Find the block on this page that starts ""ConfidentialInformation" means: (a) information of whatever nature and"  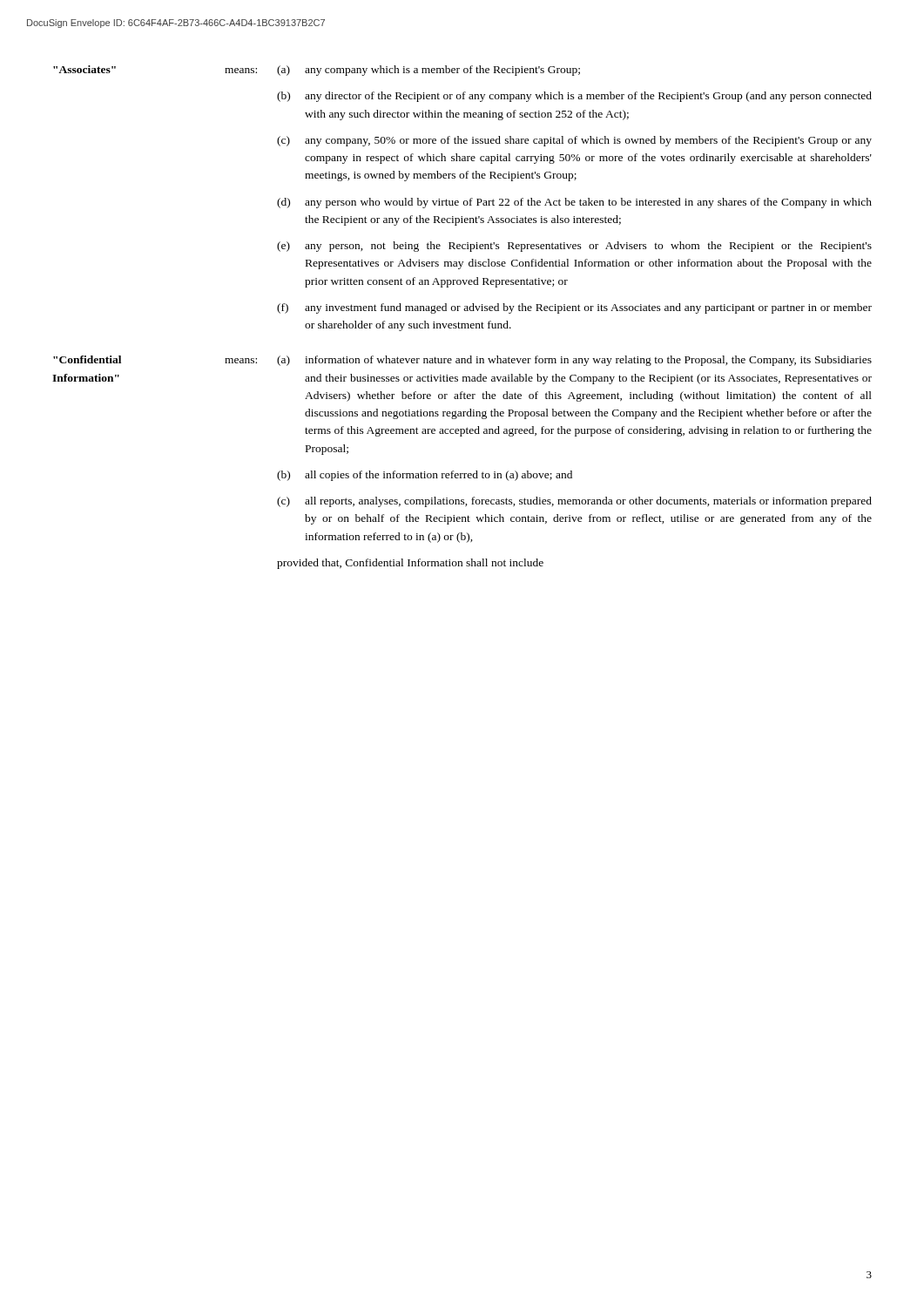coord(462,361)
